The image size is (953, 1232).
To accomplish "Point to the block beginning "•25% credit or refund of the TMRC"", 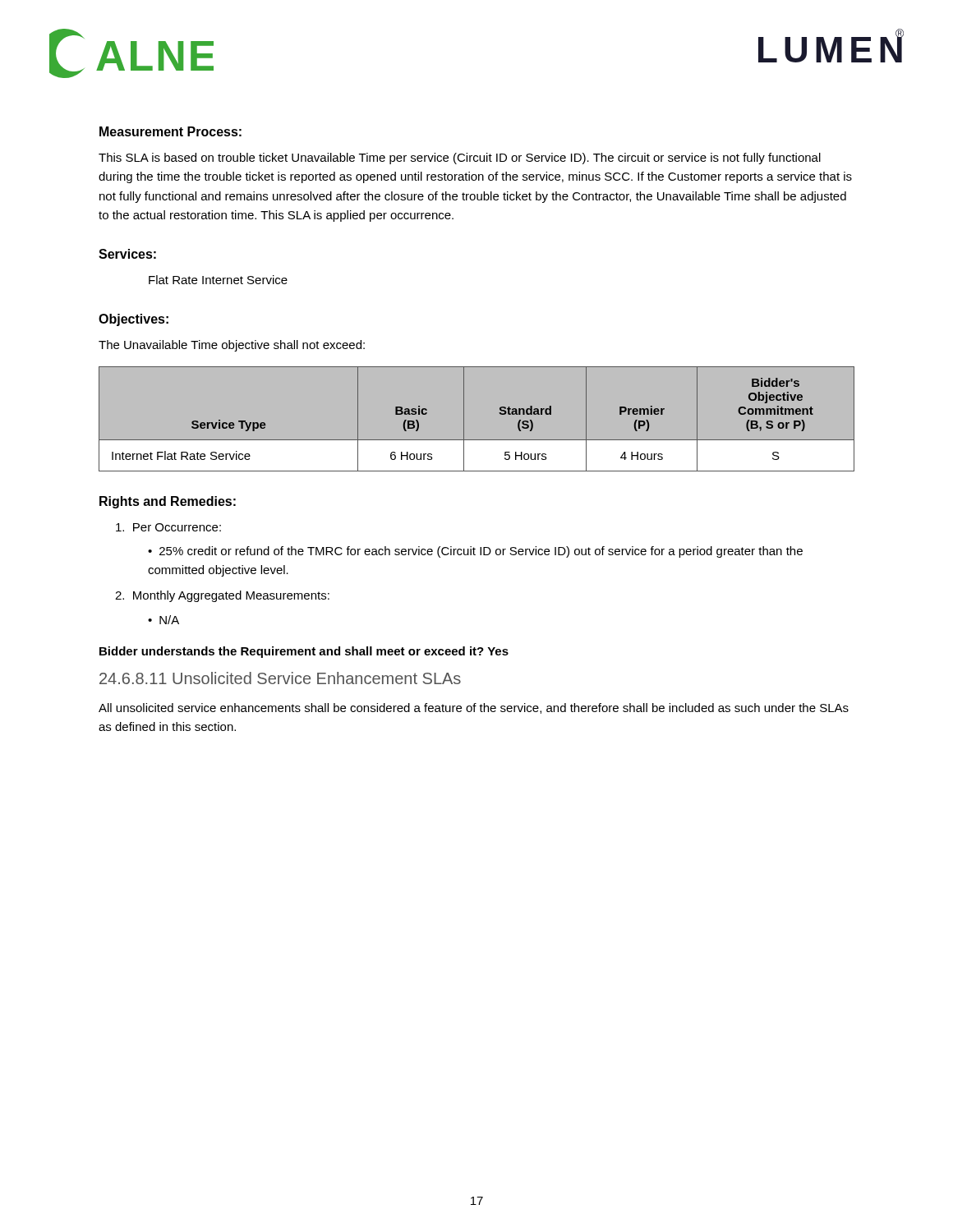I will pos(475,560).
